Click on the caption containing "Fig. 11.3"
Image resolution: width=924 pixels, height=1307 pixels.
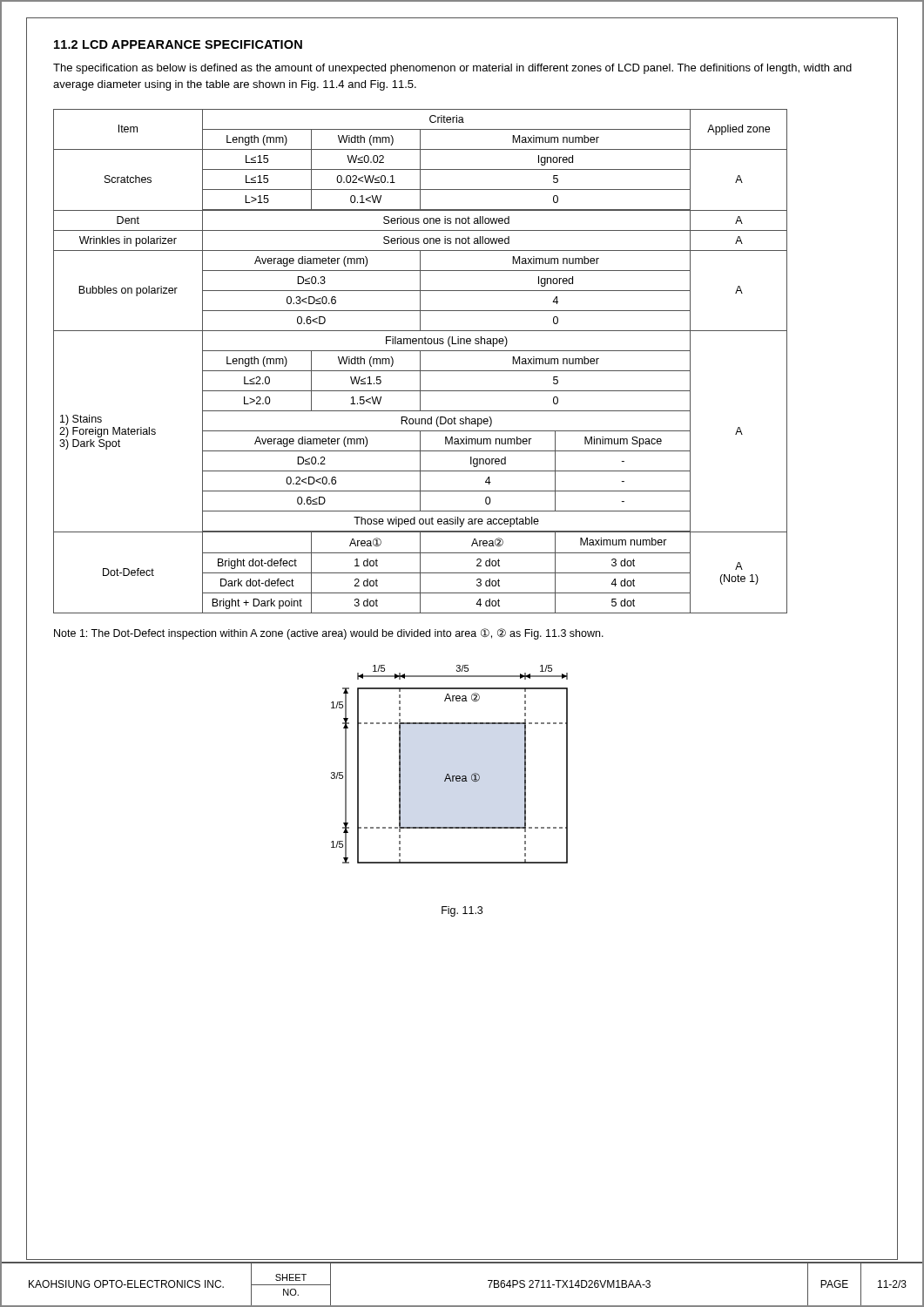(462, 911)
